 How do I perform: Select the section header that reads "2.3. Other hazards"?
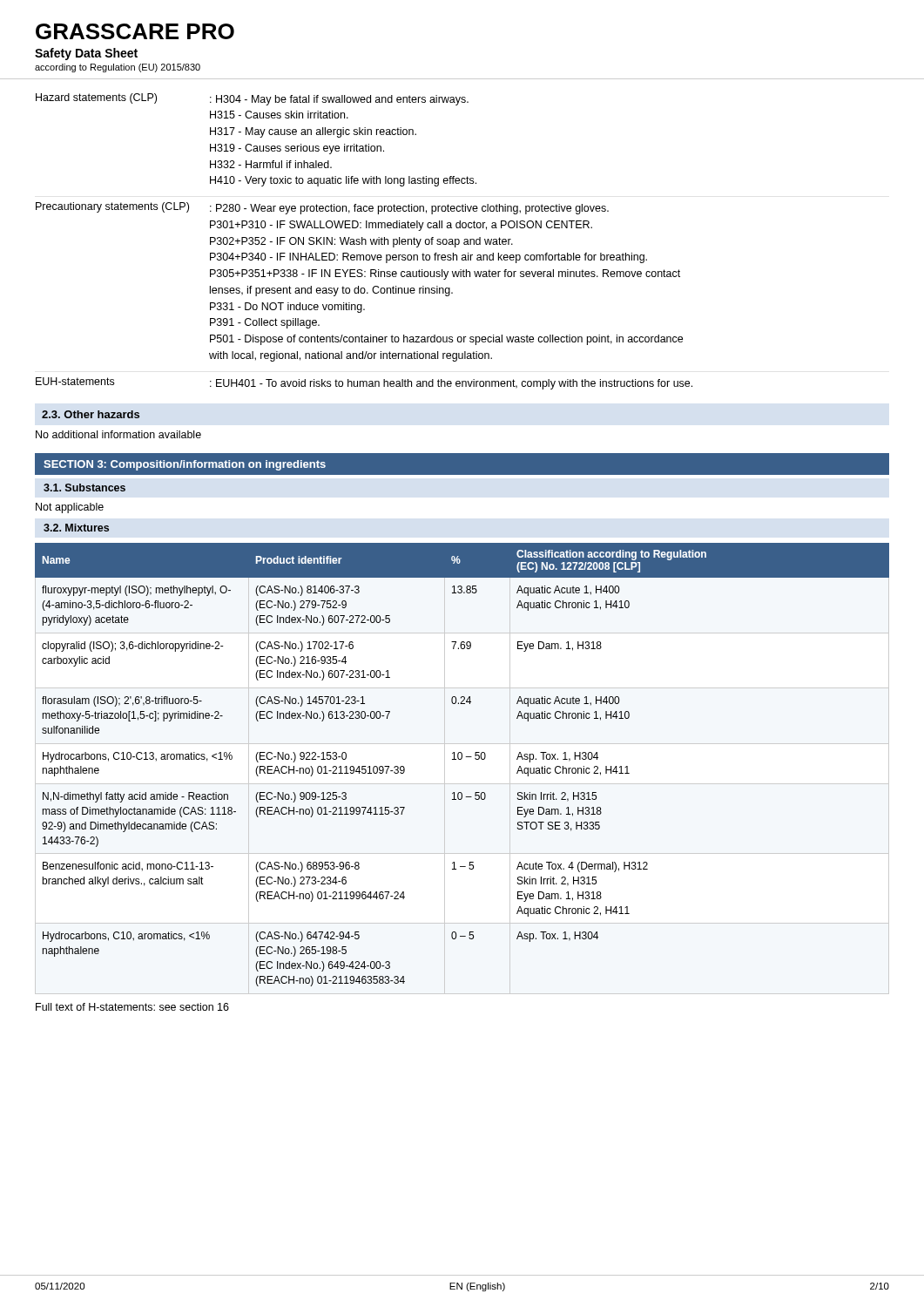[91, 415]
